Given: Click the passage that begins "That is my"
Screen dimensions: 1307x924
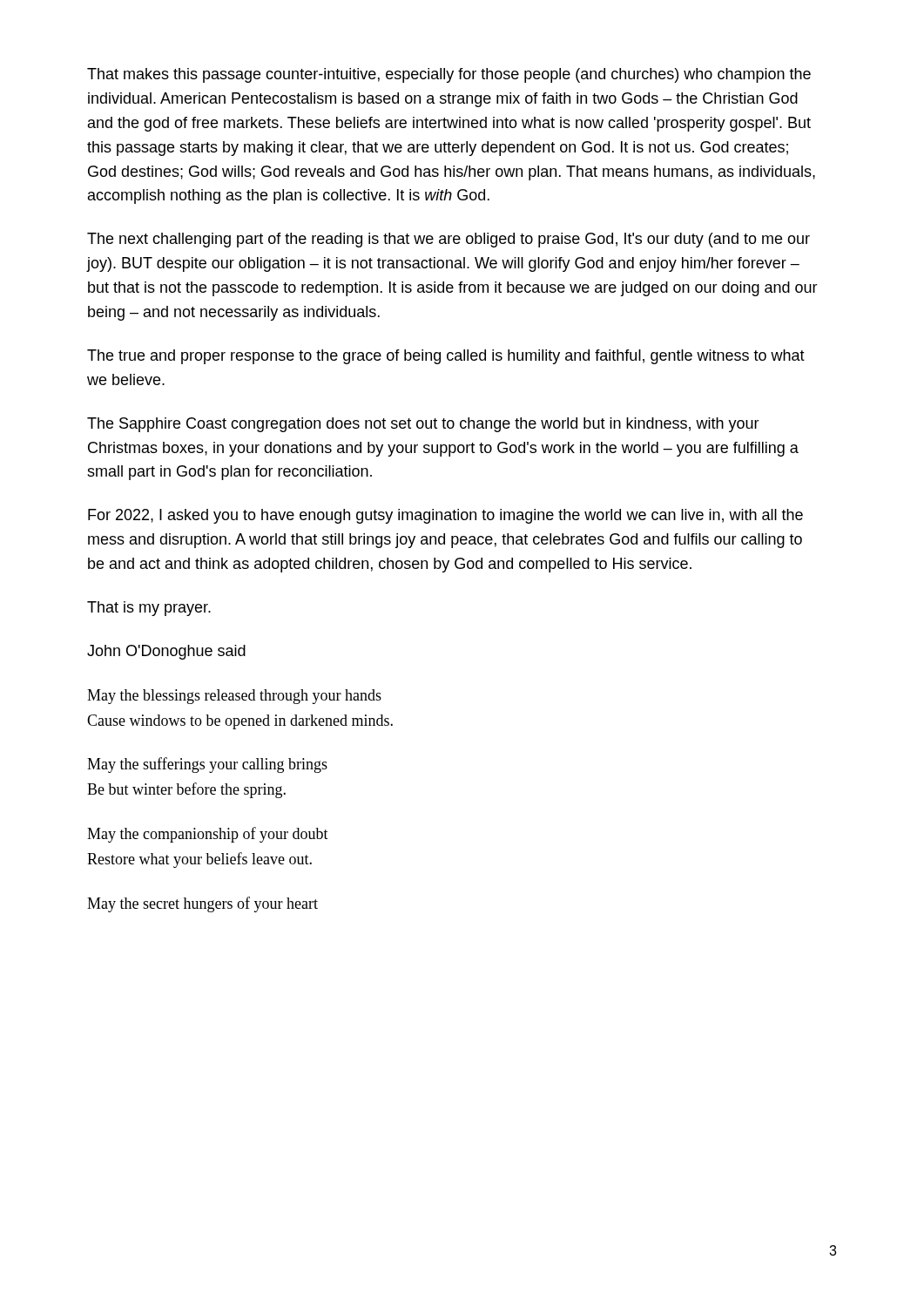Looking at the screenshot, I should 149,607.
